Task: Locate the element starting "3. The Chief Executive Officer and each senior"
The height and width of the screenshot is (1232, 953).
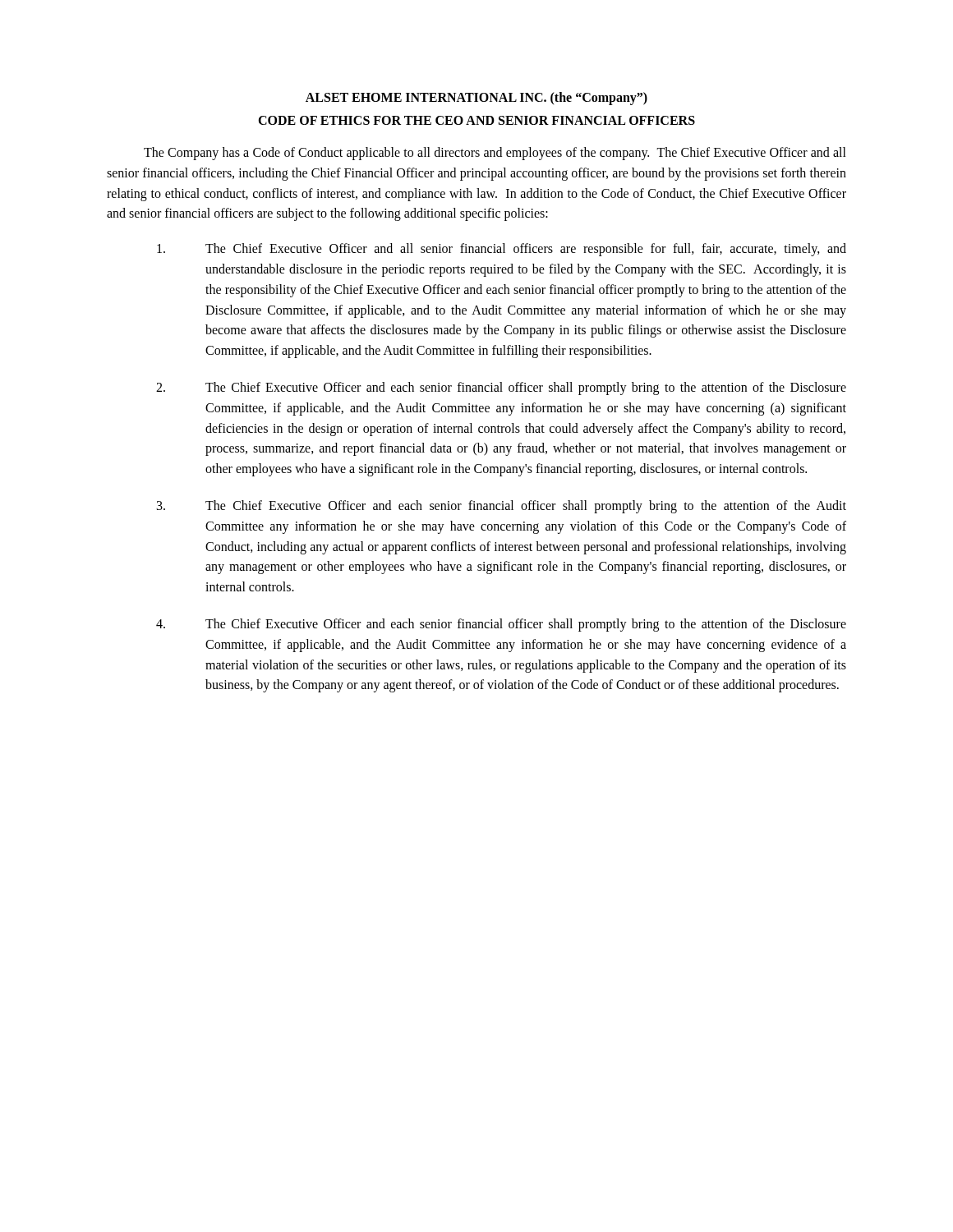Action: click(x=476, y=547)
